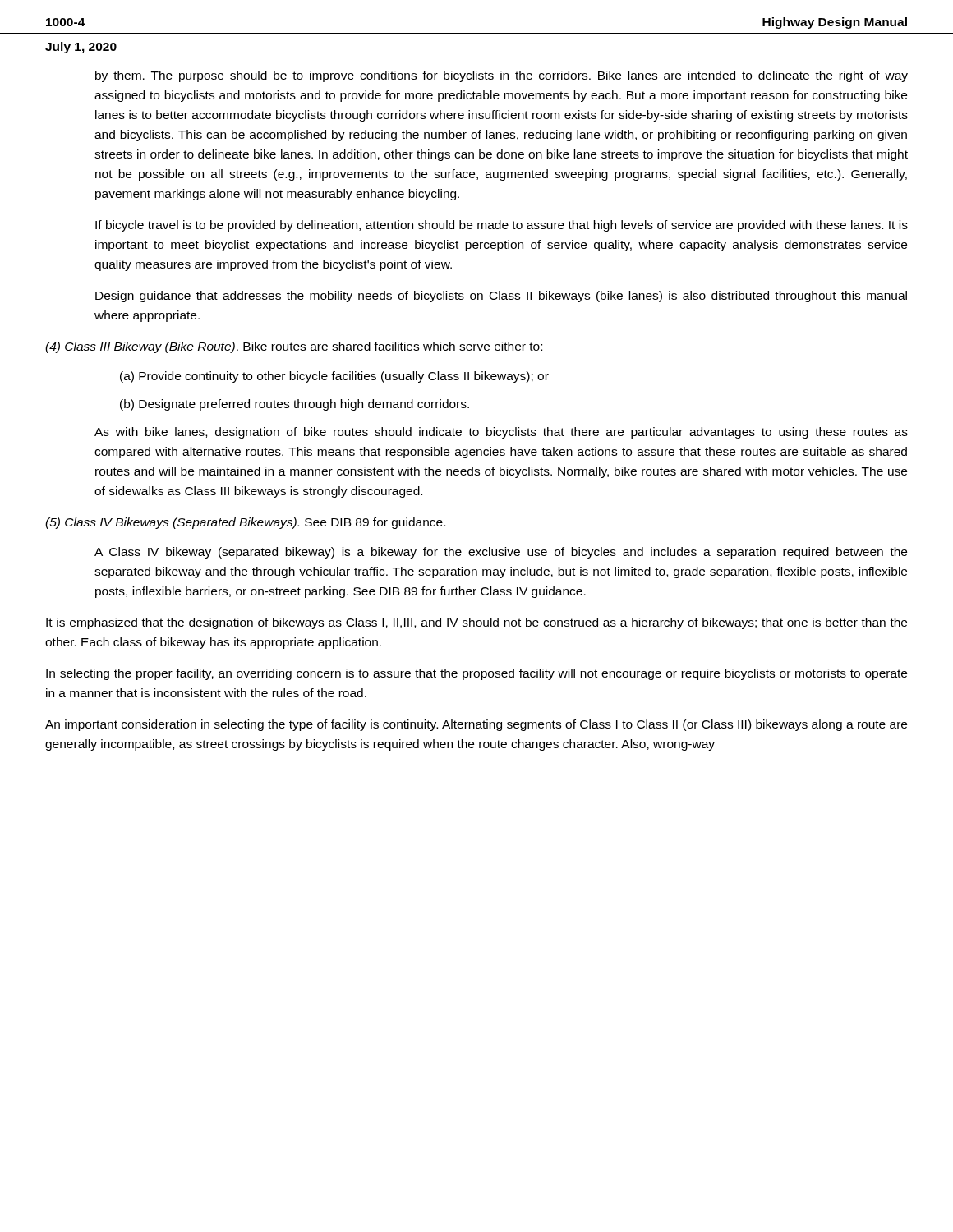Select the element starting "In selecting the proper"

(x=476, y=683)
